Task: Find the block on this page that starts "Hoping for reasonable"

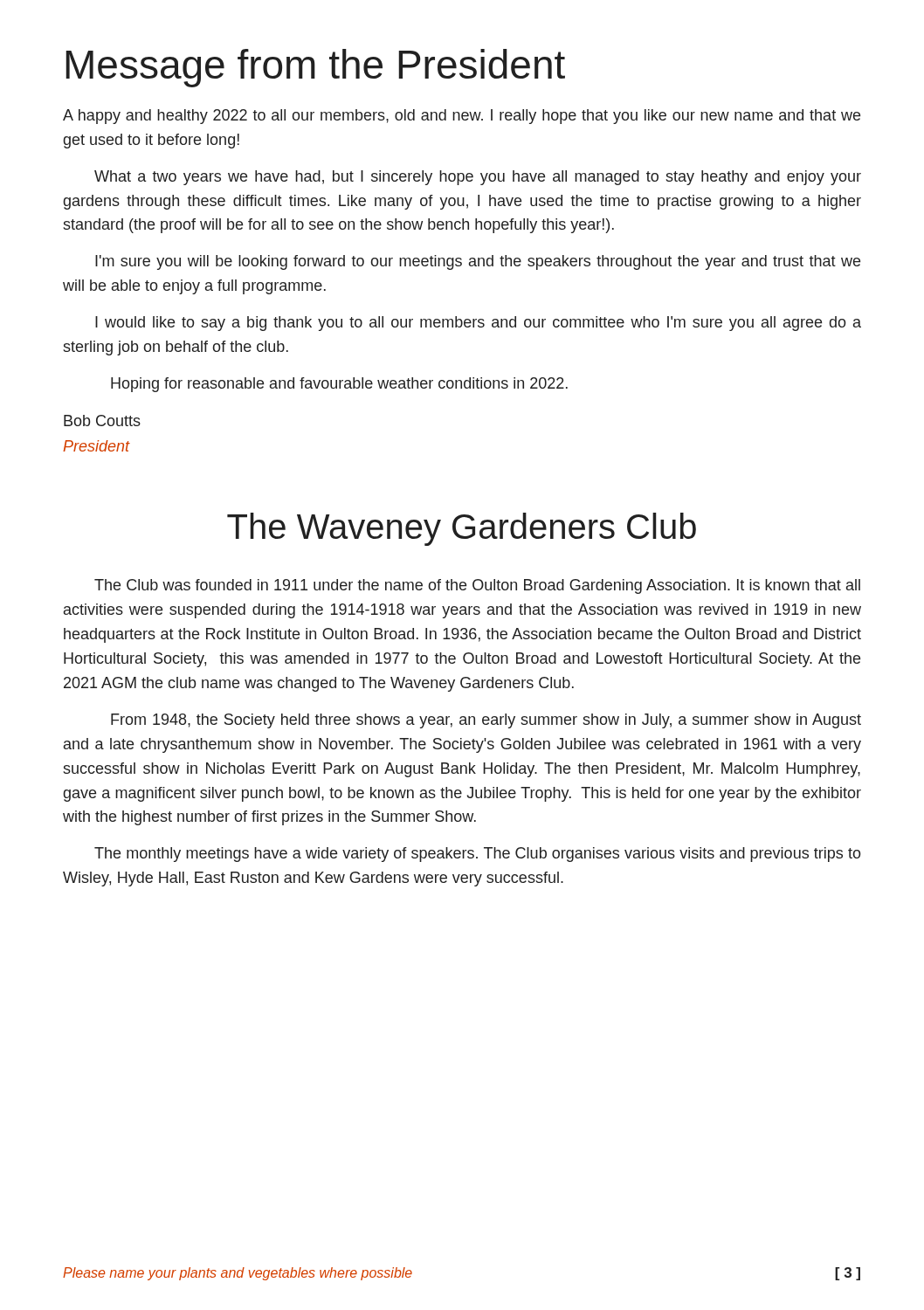Action: coord(339,383)
